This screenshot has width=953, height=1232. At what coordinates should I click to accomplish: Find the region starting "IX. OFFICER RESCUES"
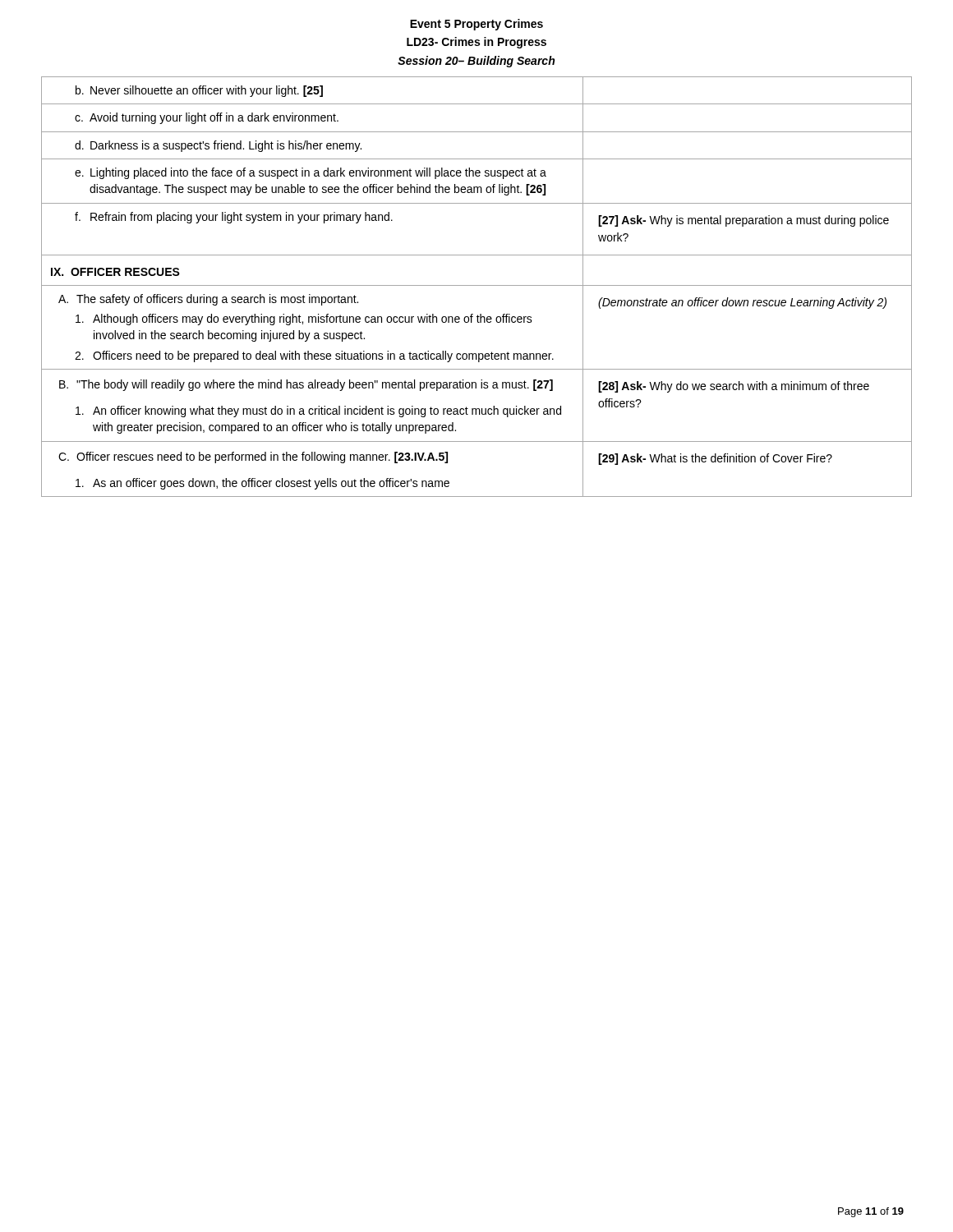point(115,272)
